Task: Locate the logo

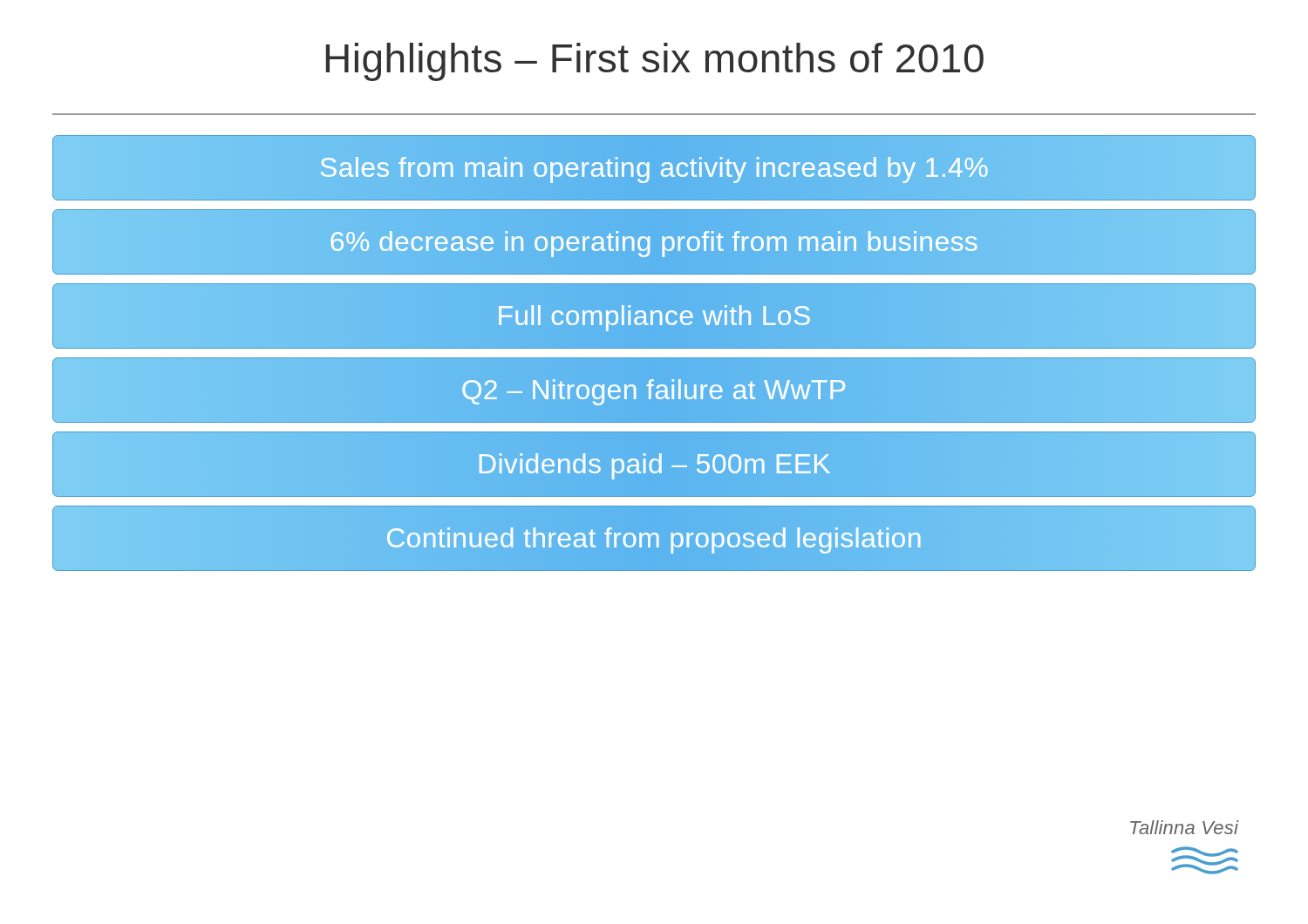Action: 1183,846
